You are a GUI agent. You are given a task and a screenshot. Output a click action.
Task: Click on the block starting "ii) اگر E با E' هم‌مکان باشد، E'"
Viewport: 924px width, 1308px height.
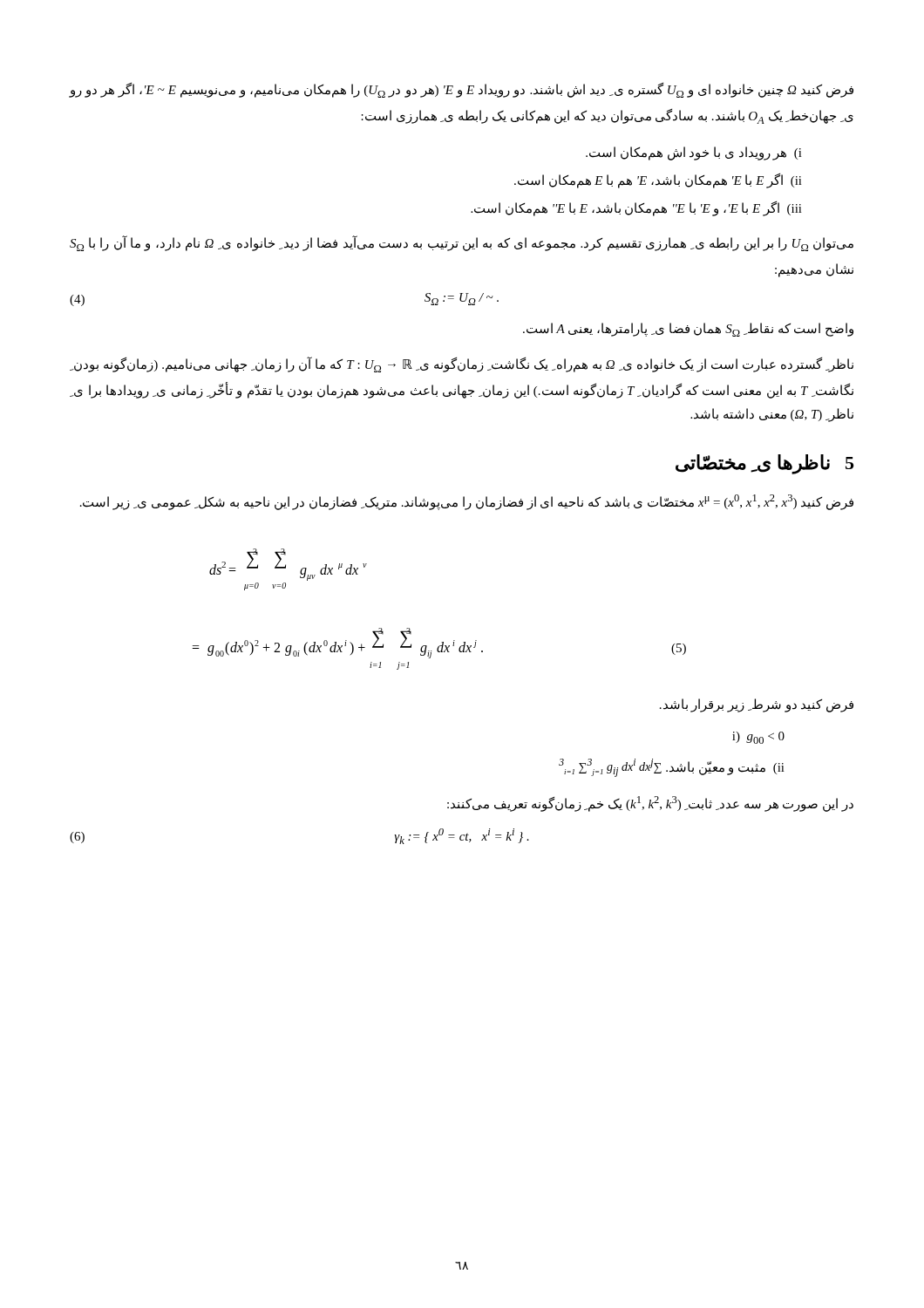tap(658, 181)
